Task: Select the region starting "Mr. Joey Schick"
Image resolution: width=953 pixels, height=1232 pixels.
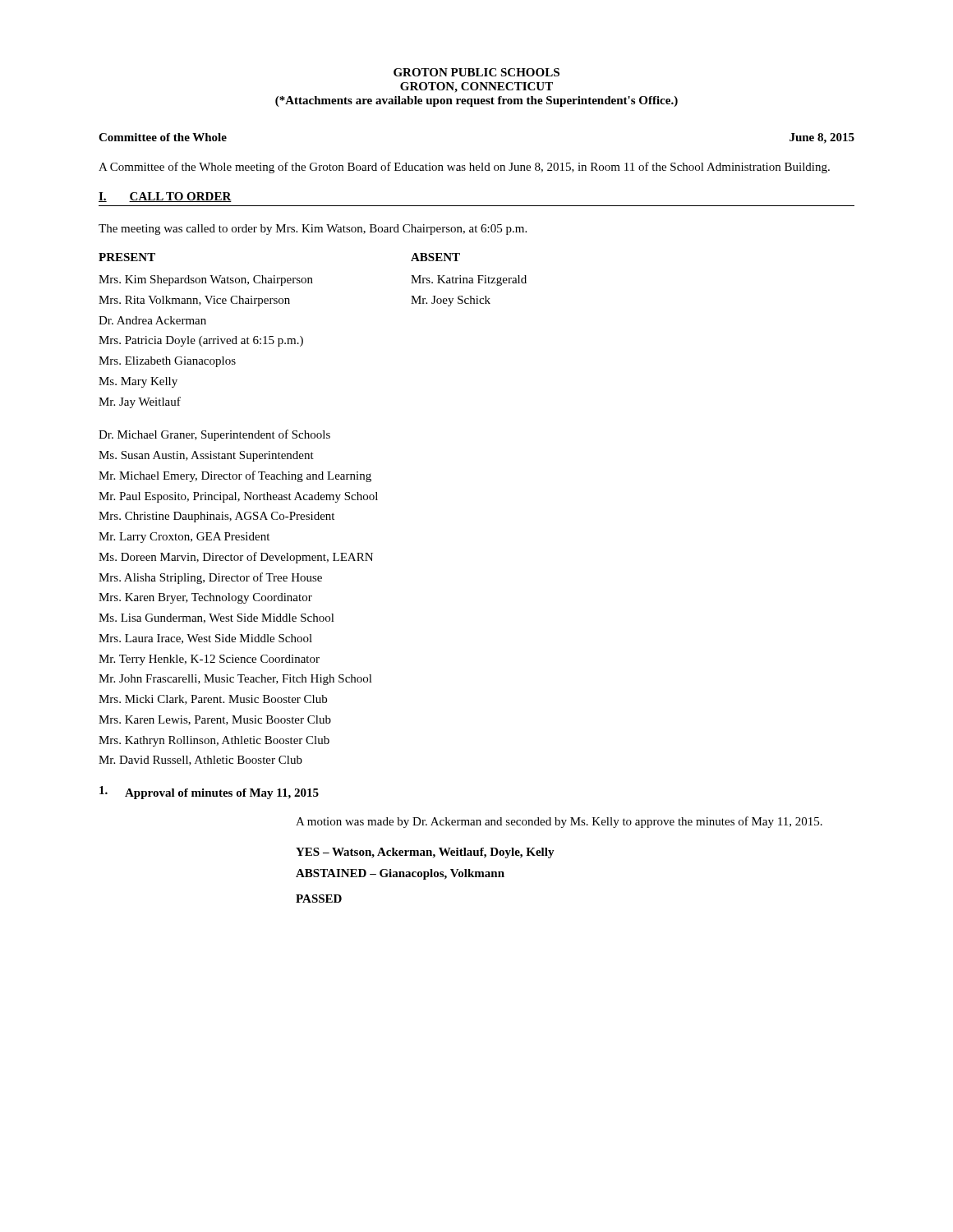Action: (x=451, y=300)
